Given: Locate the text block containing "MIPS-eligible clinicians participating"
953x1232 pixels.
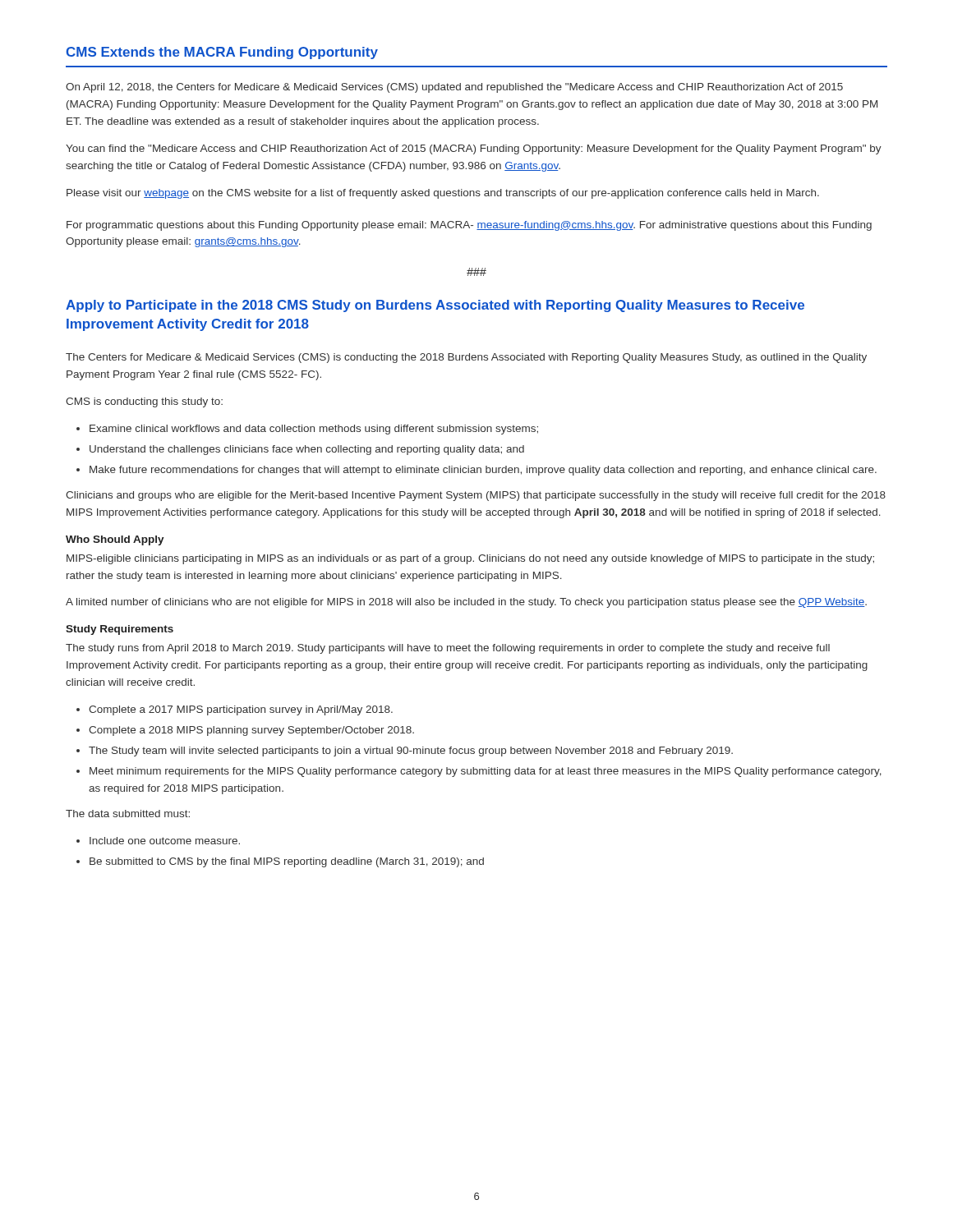Looking at the screenshot, I should pyautogui.click(x=470, y=566).
